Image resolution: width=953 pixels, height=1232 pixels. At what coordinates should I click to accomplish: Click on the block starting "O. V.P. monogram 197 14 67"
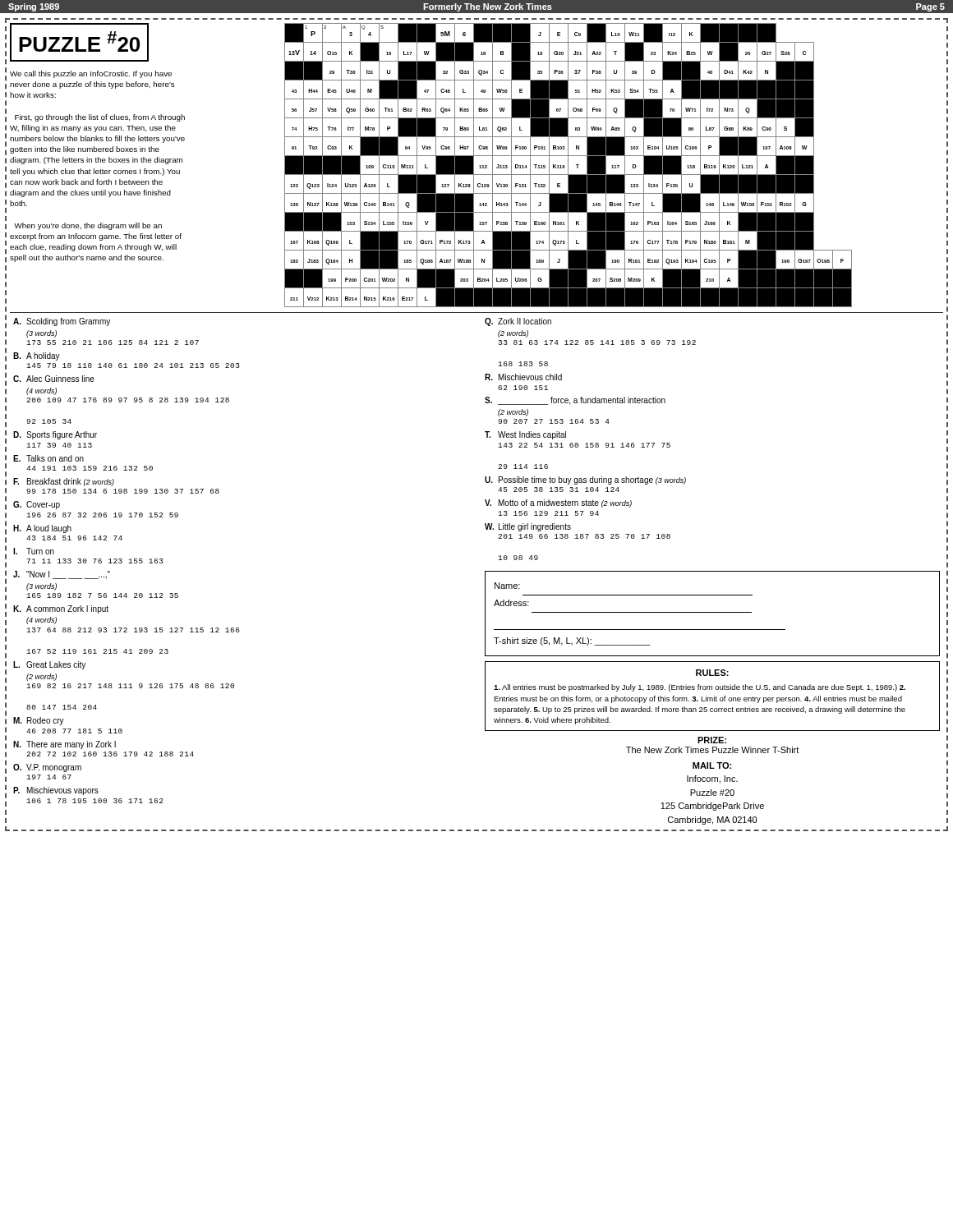pyautogui.click(x=47, y=768)
